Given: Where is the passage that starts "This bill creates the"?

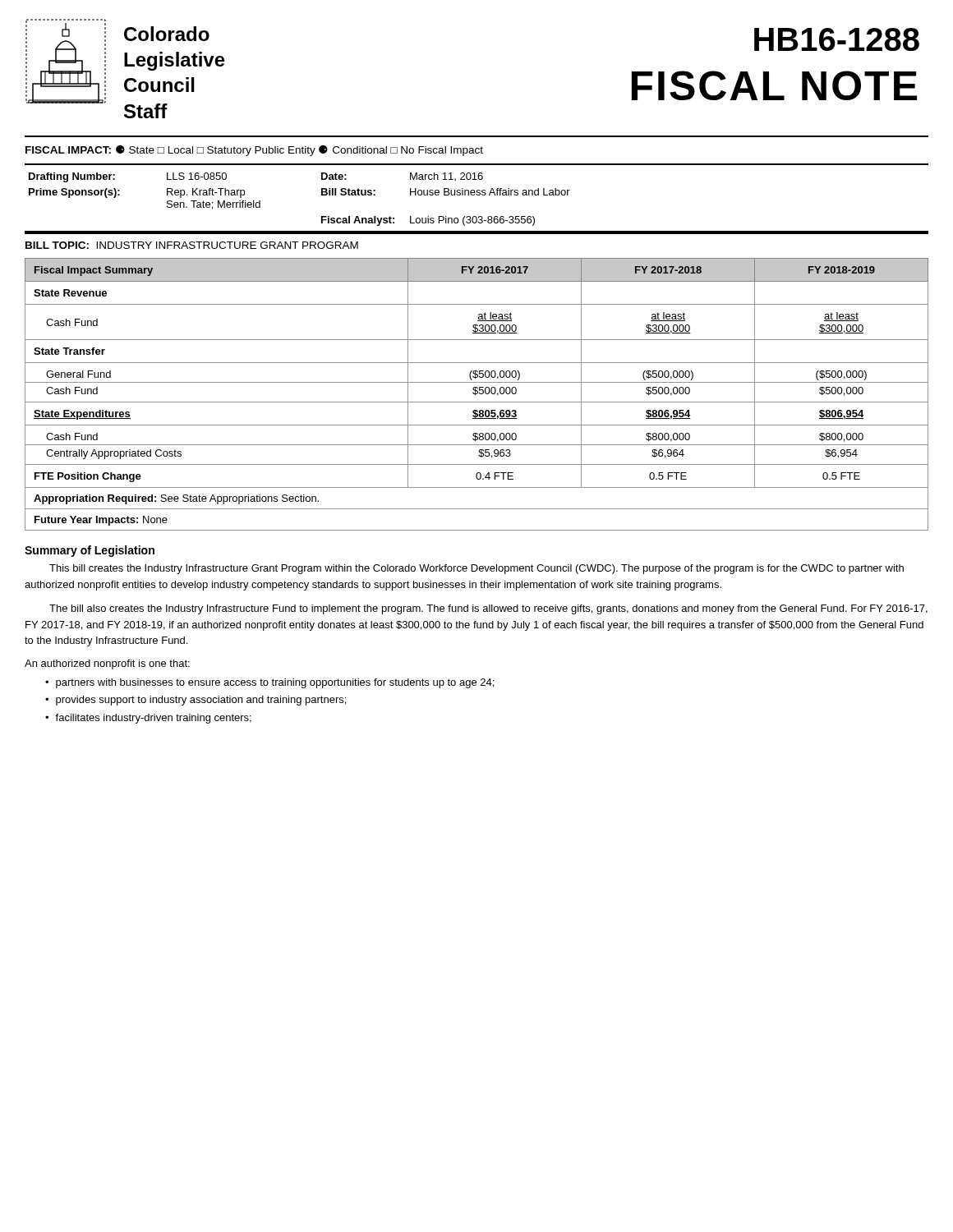Looking at the screenshot, I should point(476,576).
